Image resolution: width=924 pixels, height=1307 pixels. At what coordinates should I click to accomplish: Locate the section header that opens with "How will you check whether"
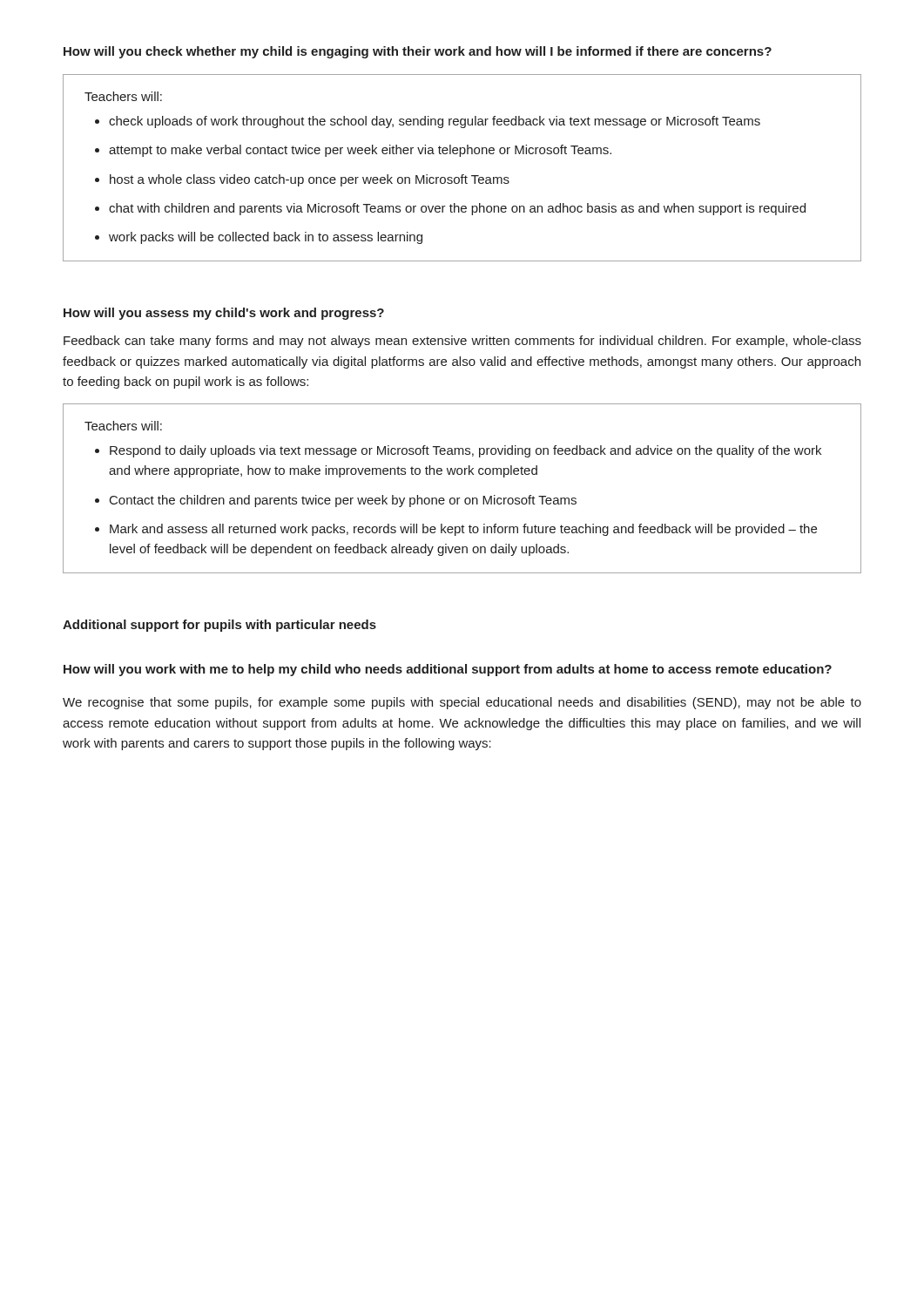[417, 51]
